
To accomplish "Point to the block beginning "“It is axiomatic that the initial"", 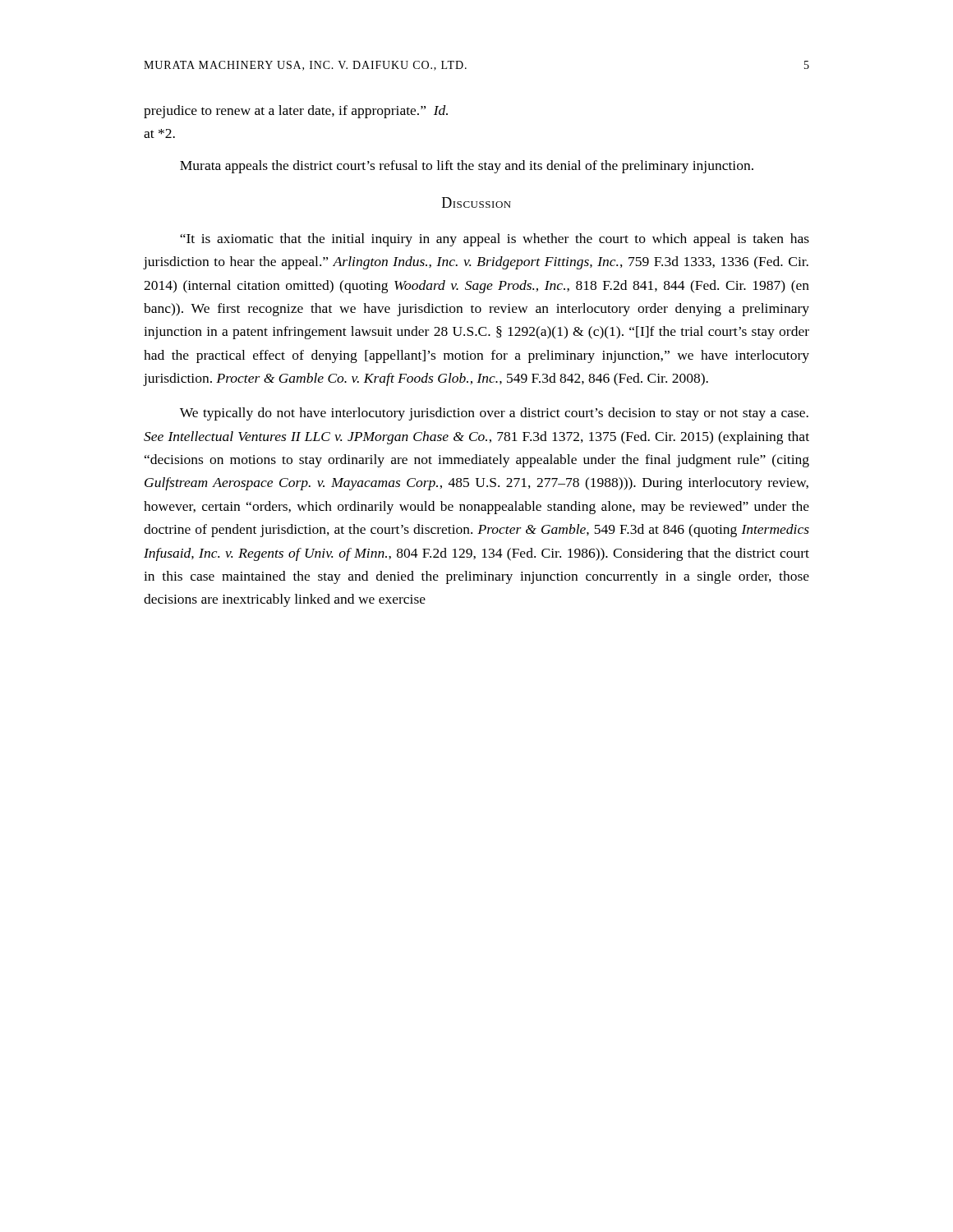I will [476, 308].
